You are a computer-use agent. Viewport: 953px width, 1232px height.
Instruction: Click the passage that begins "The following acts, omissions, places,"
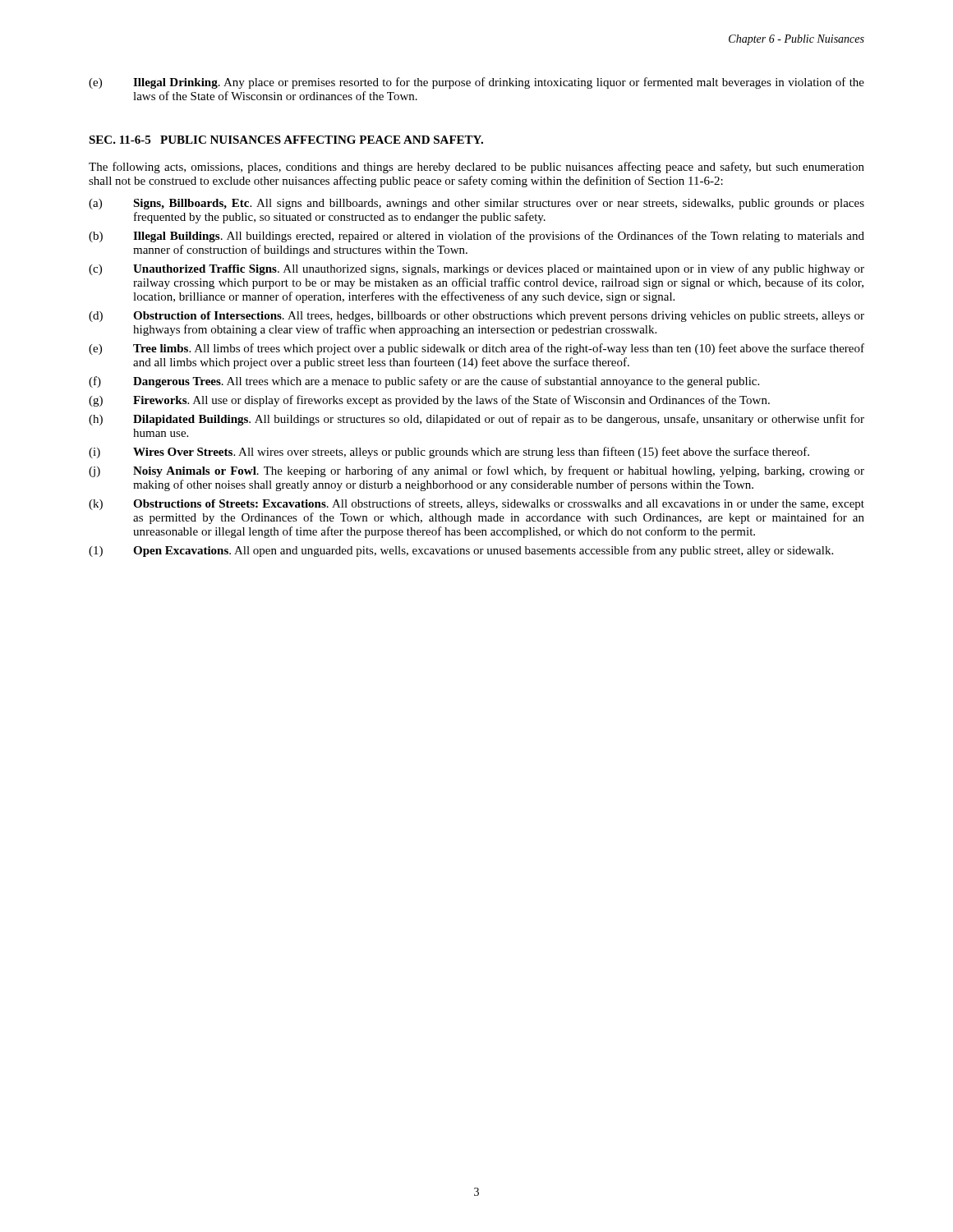point(476,174)
